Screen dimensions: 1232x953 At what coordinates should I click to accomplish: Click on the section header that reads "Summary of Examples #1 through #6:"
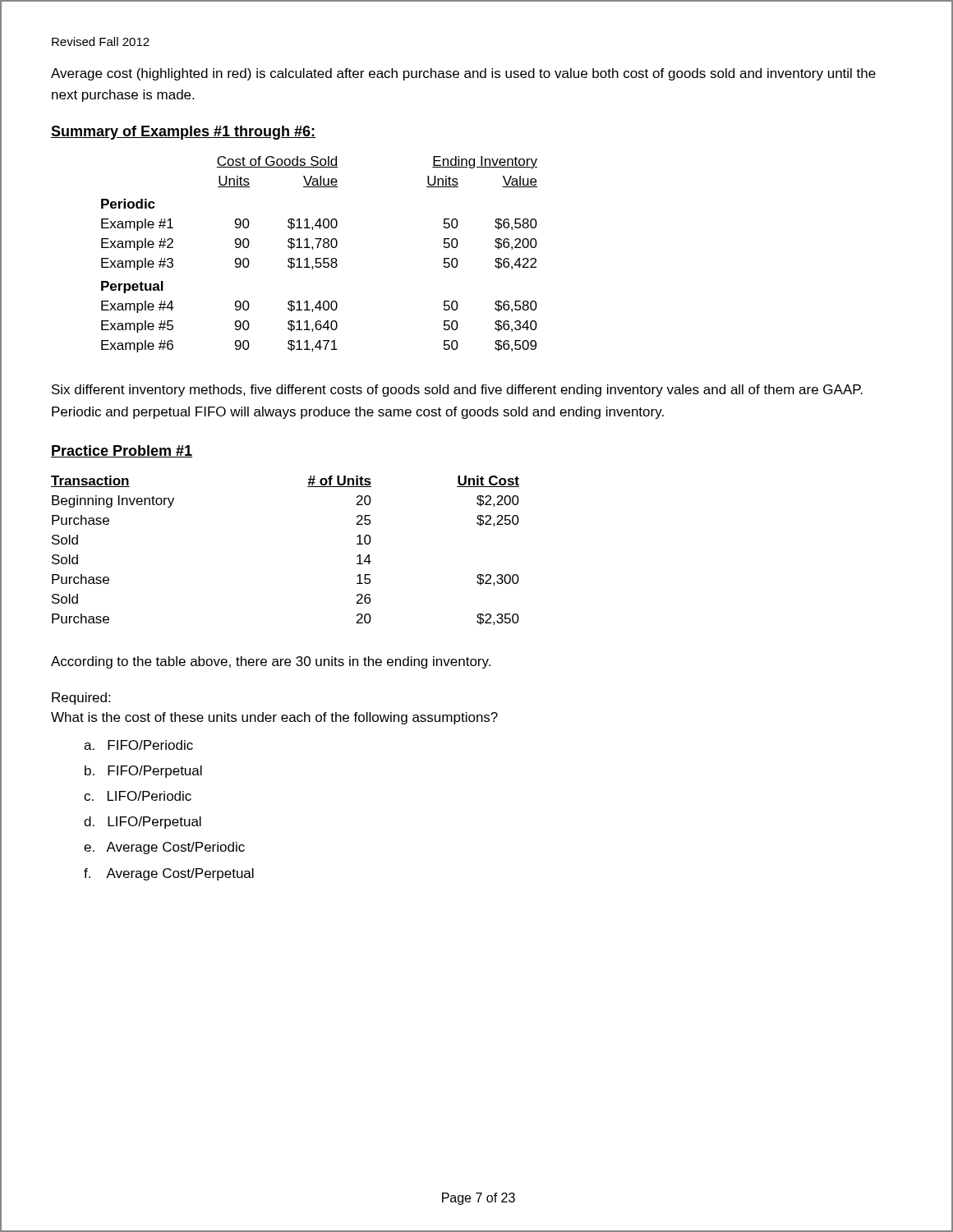[183, 131]
